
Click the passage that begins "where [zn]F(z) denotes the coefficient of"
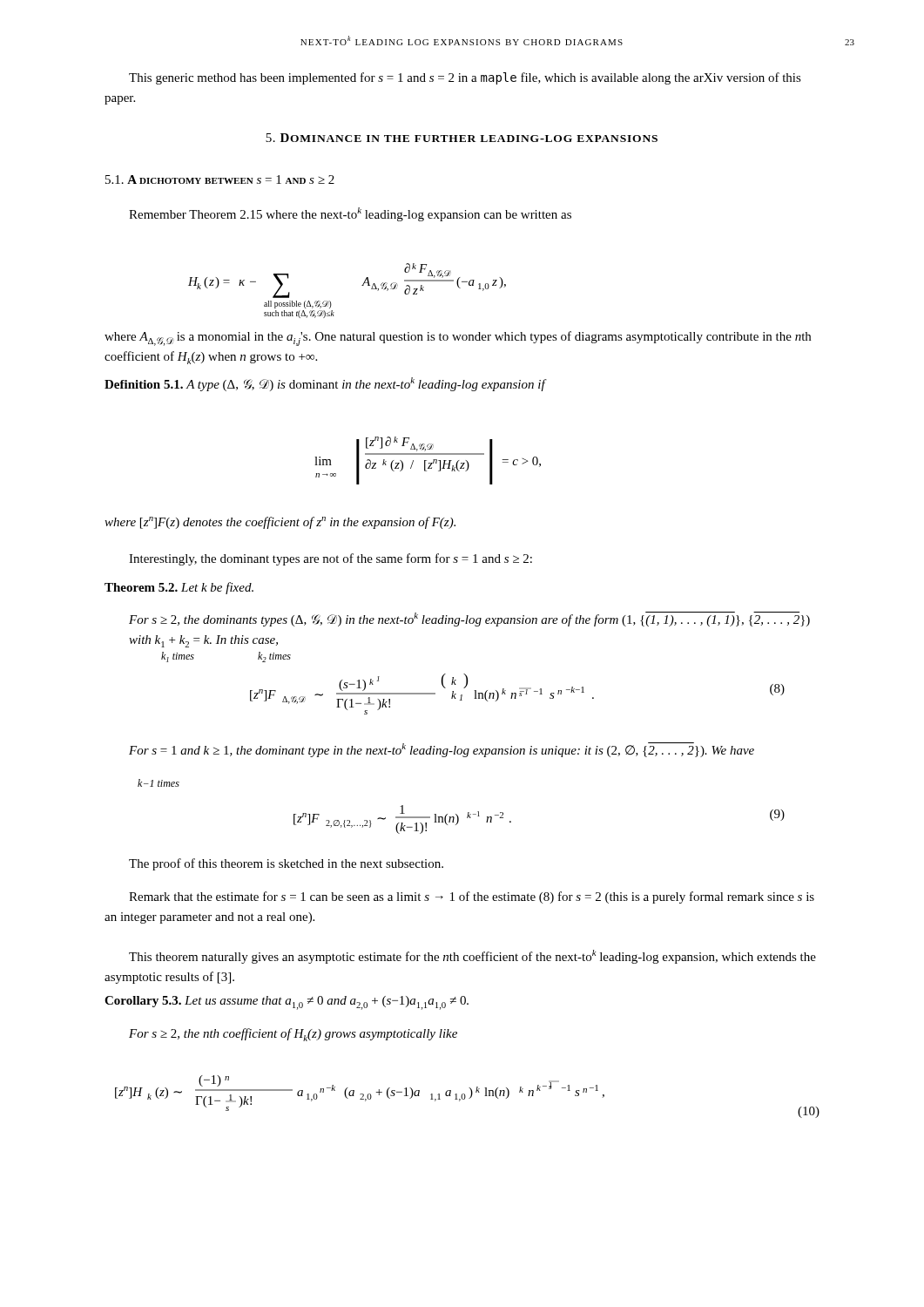click(281, 521)
